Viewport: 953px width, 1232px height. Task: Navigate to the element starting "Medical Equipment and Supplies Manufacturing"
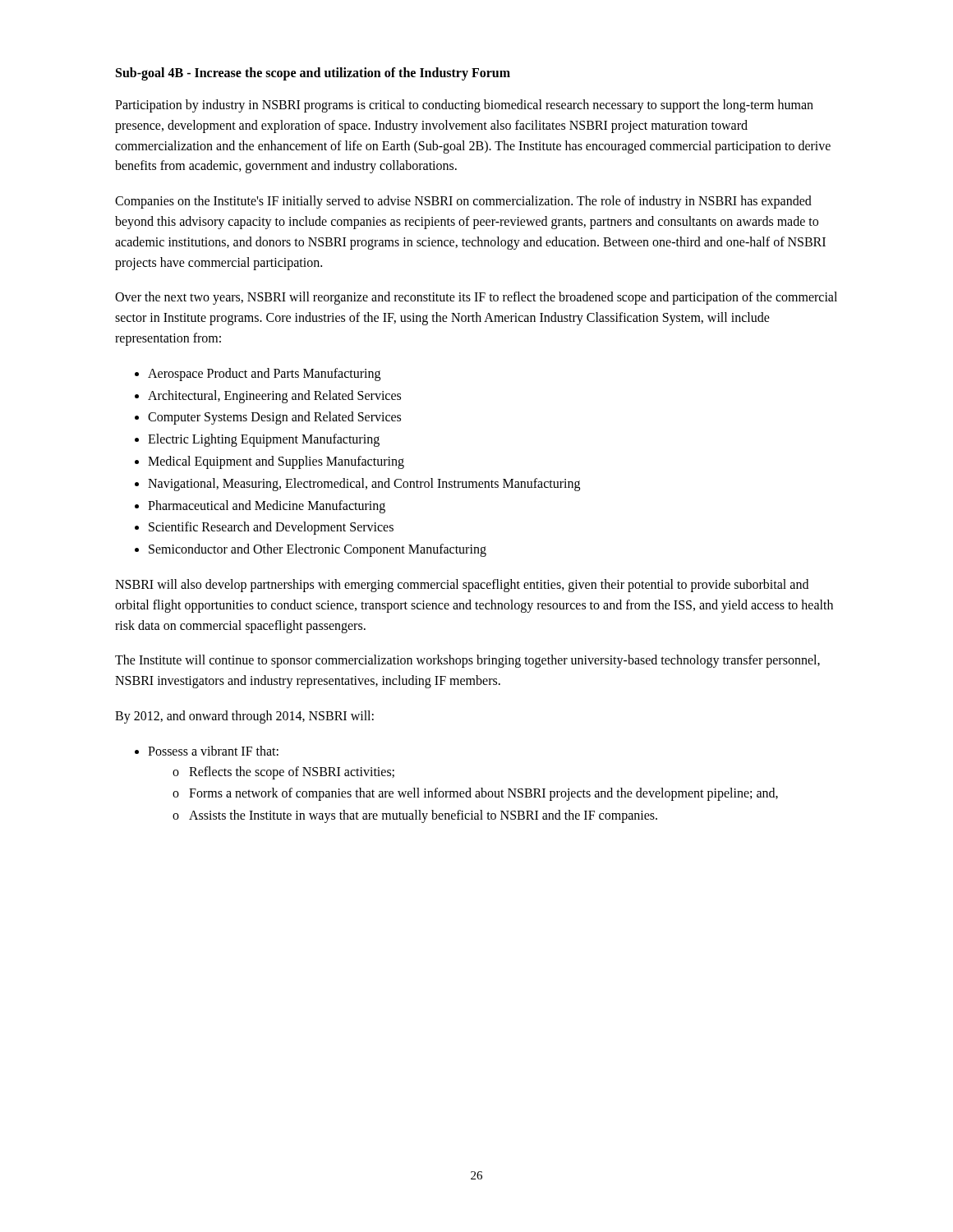pyautogui.click(x=276, y=461)
